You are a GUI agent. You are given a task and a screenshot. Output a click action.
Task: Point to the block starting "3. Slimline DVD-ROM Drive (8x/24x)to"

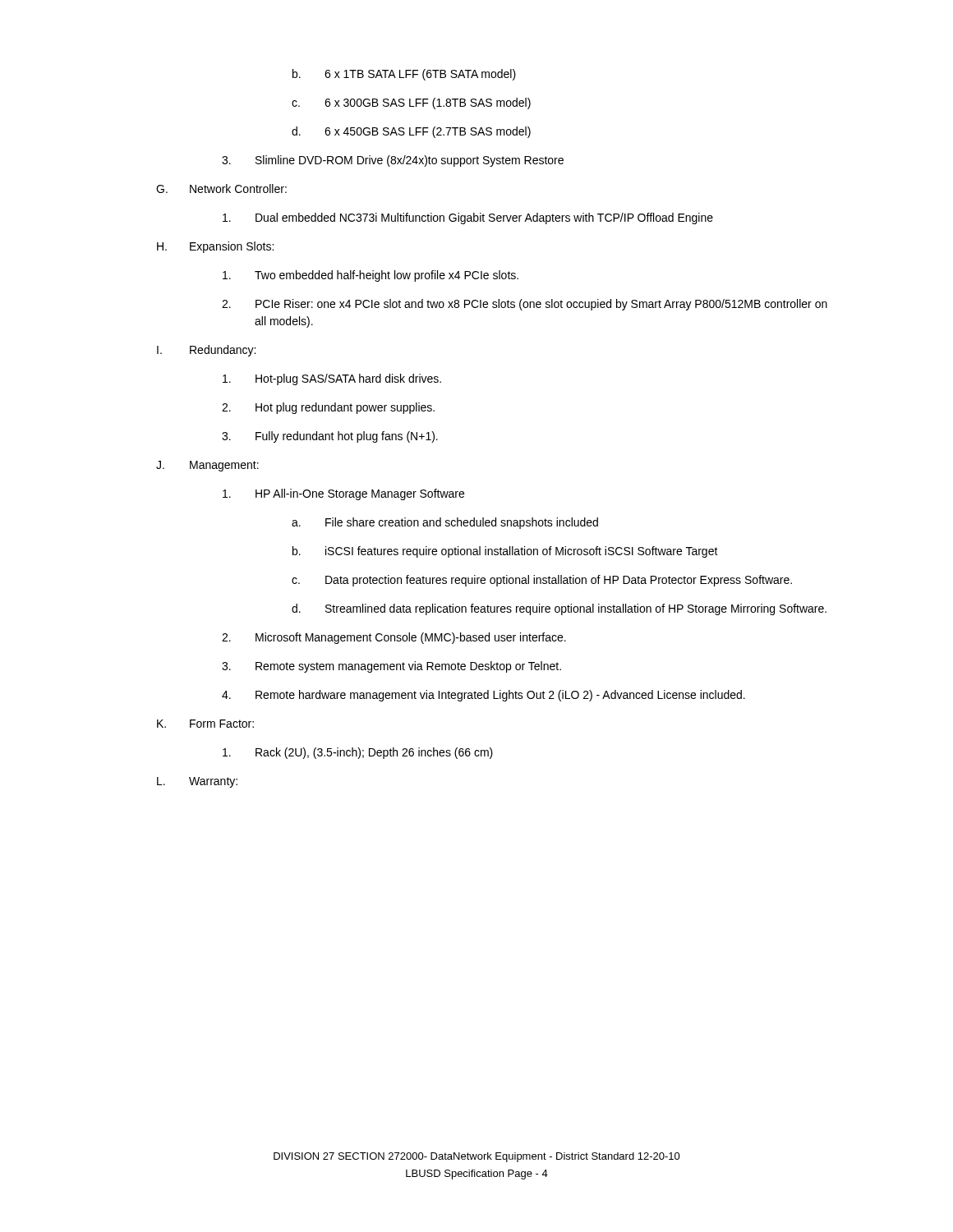pyautogui.click(x=530, y=161)
